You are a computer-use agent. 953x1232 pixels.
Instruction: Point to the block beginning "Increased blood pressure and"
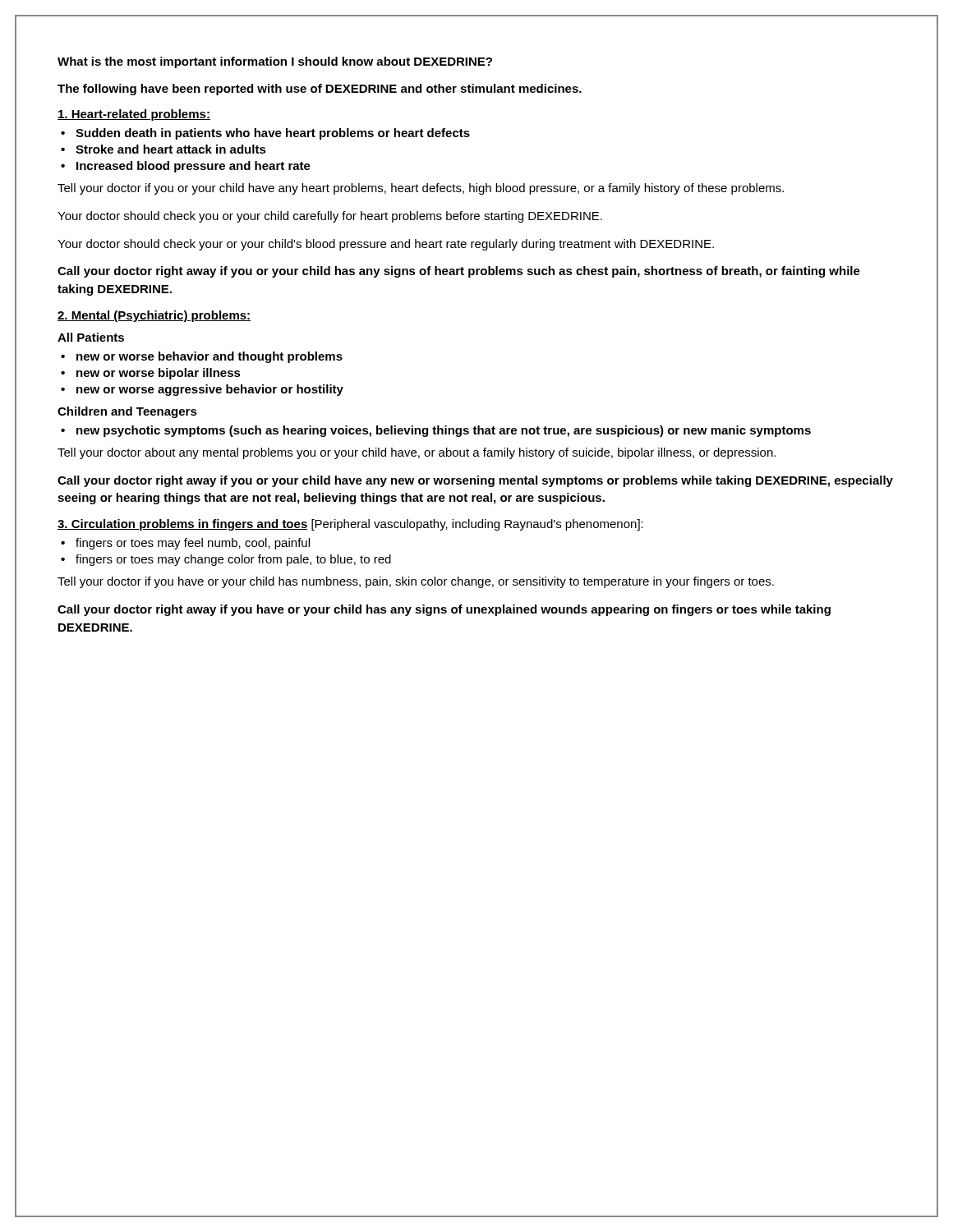click(193, 166)
